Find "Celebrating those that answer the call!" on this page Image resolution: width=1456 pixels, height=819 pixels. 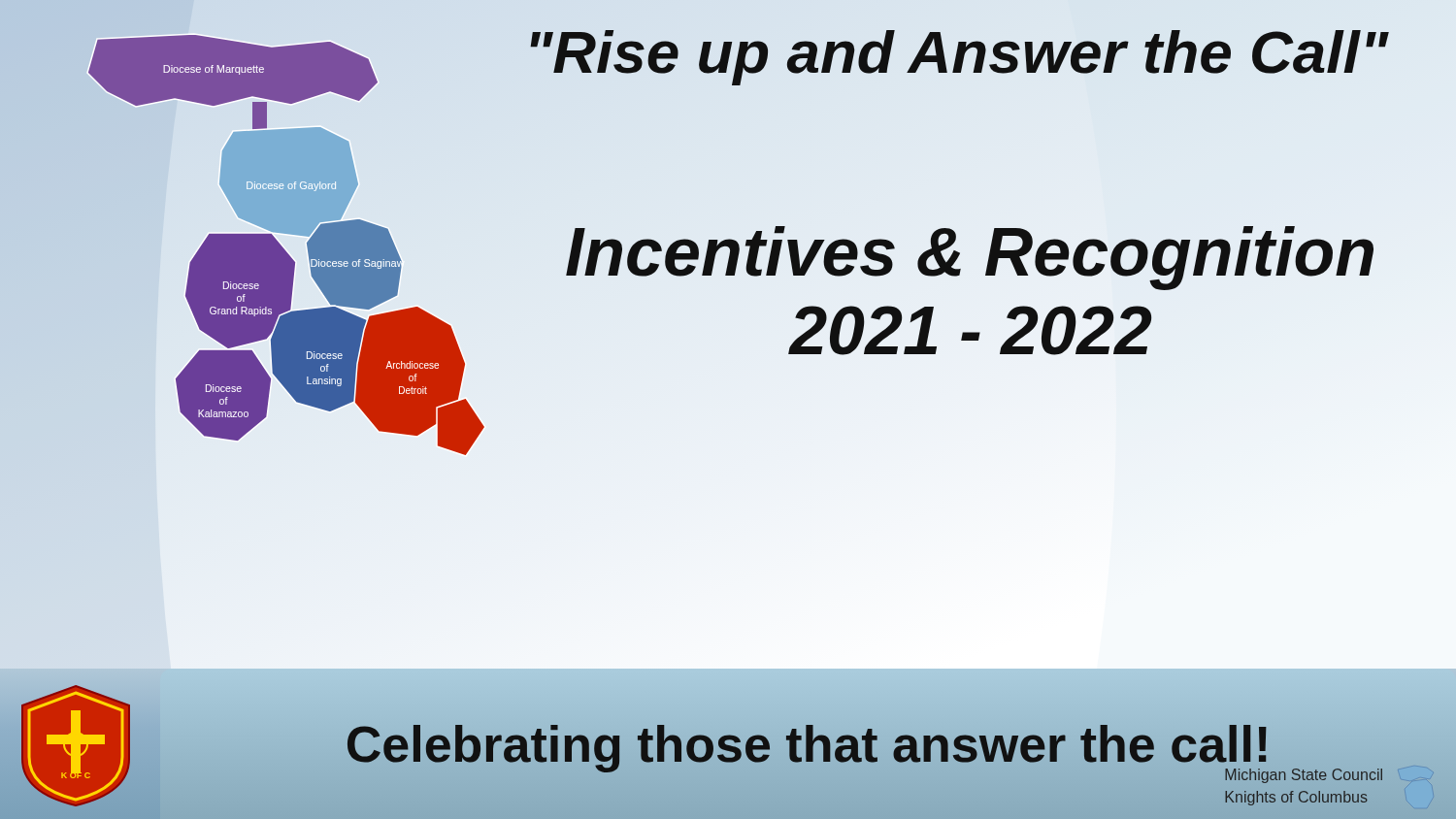tap(808, 744)
